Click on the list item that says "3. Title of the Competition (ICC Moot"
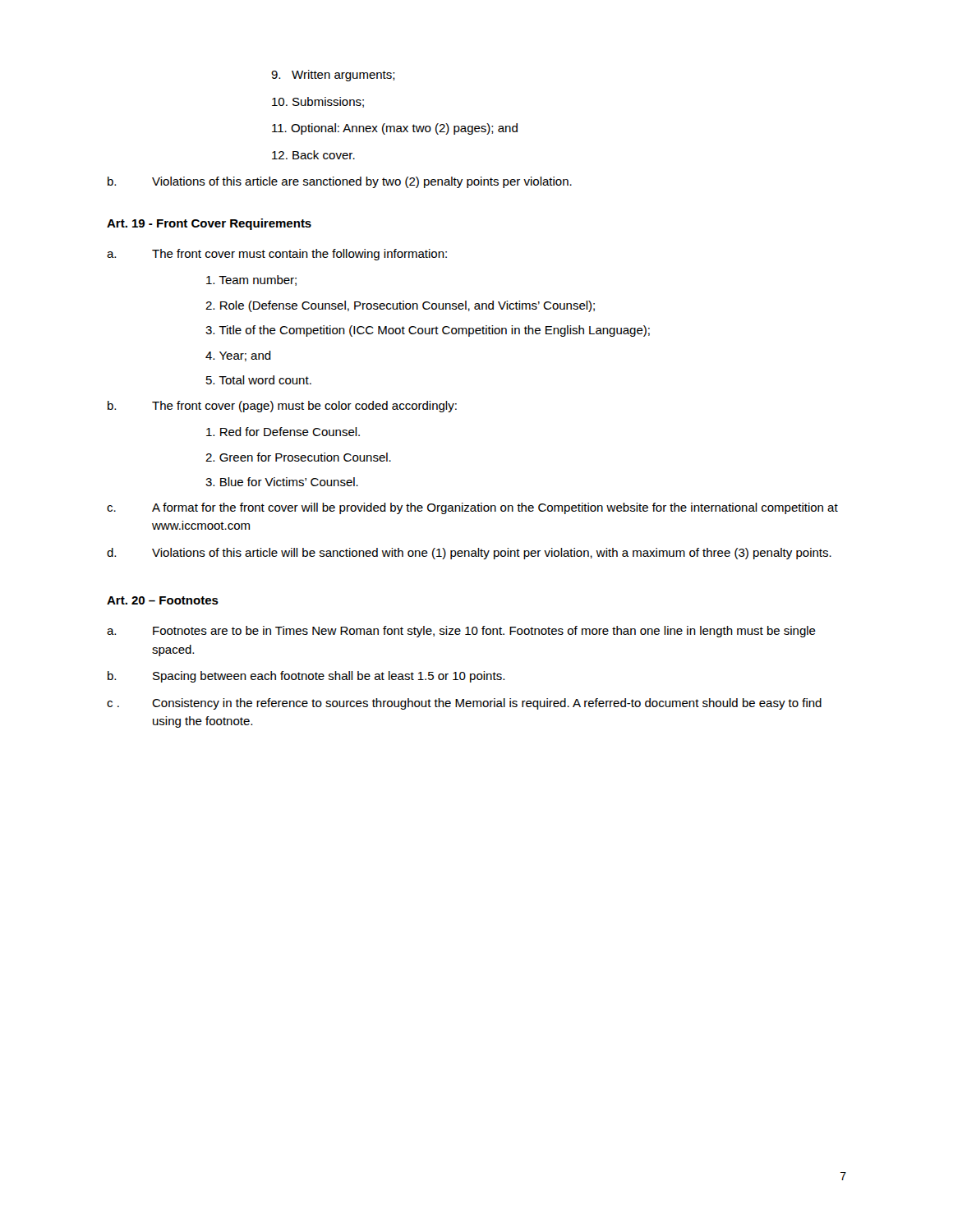 pos(428,330)
